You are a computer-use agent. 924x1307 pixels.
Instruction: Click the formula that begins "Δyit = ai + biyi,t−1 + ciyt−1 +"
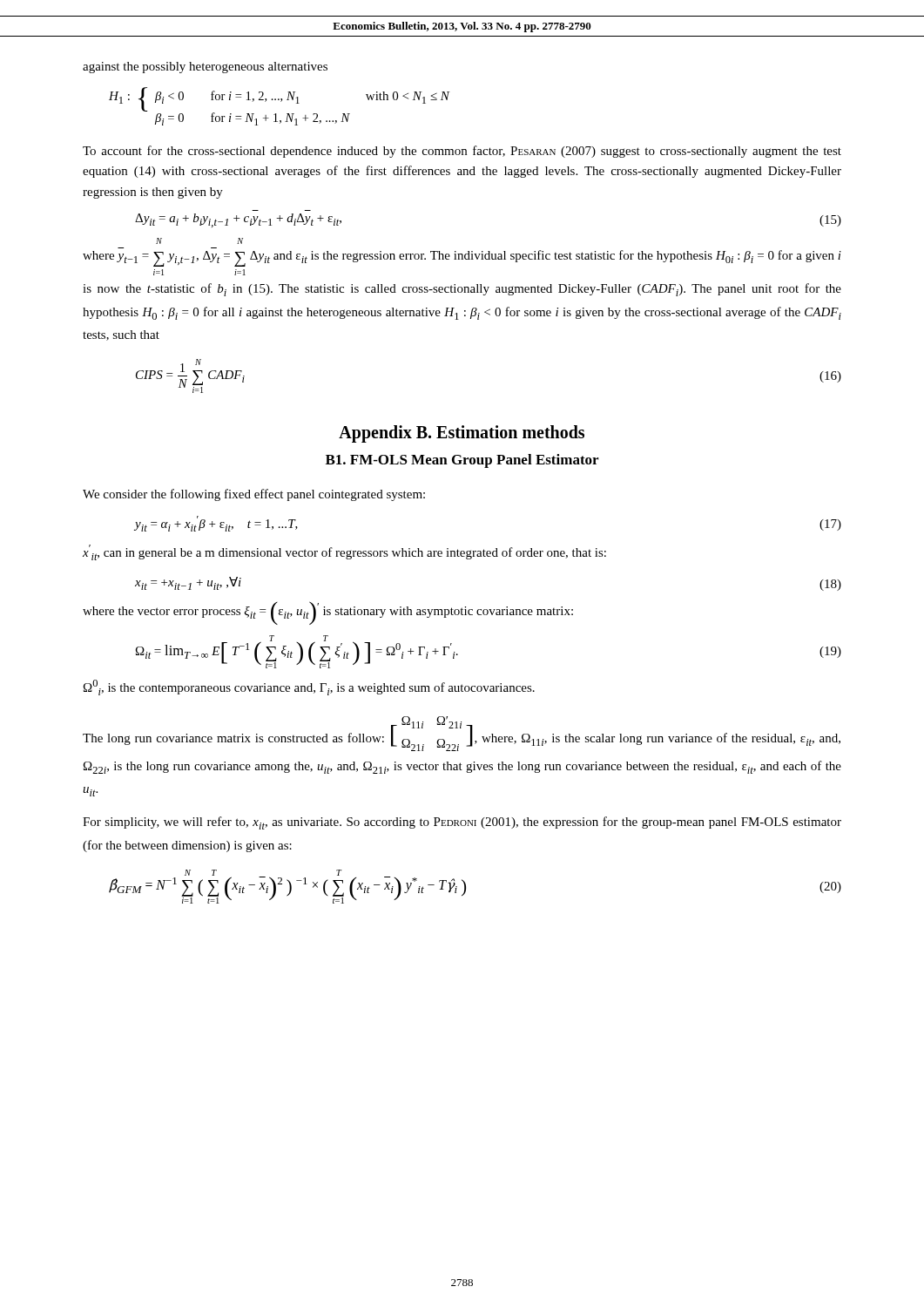(x=236, y=220)
